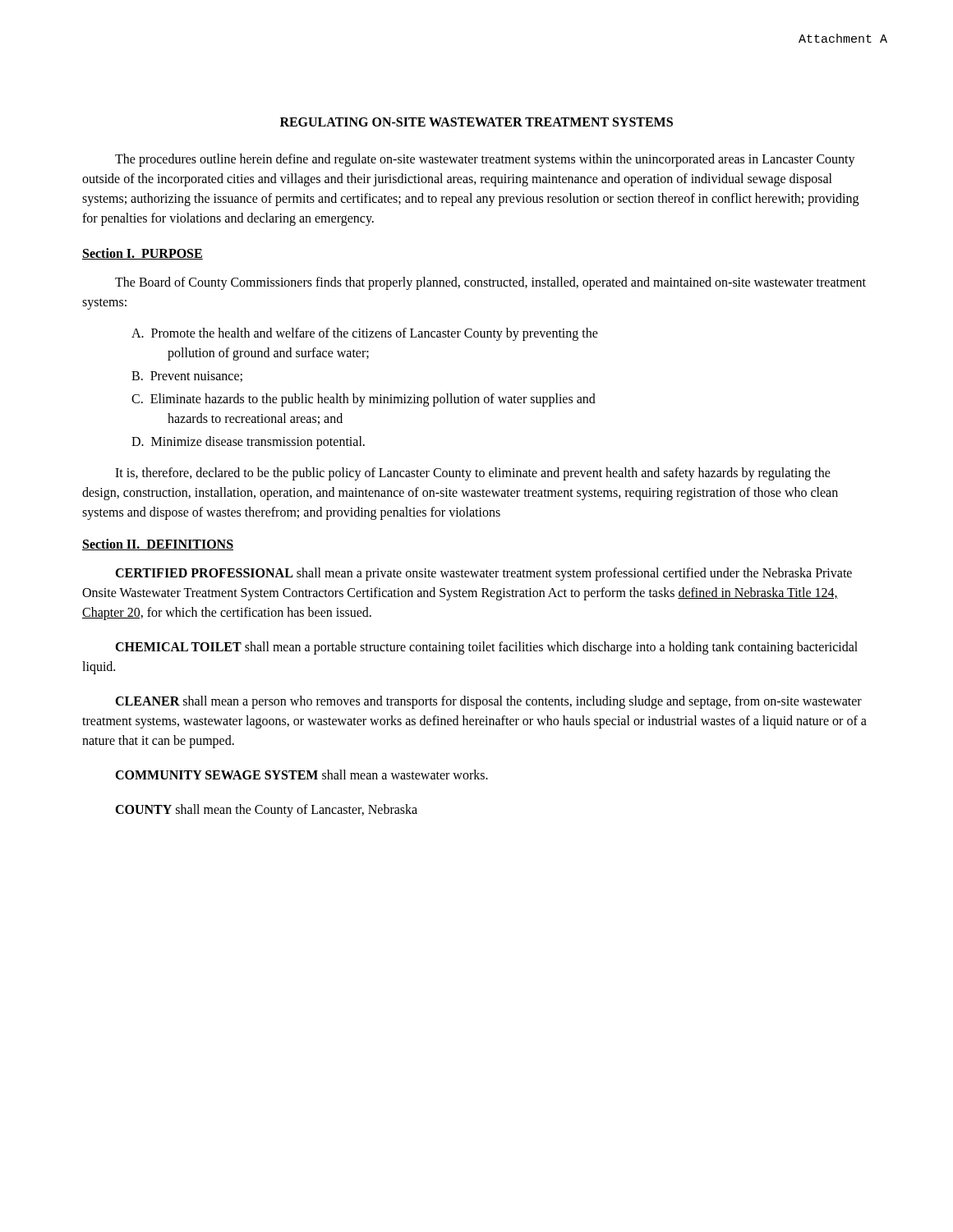Where is the passage that starts "The Board of County Commissioners finds that properly"?
The height and width of the screenshot is (1232, 953).
(x=474, y=292)
